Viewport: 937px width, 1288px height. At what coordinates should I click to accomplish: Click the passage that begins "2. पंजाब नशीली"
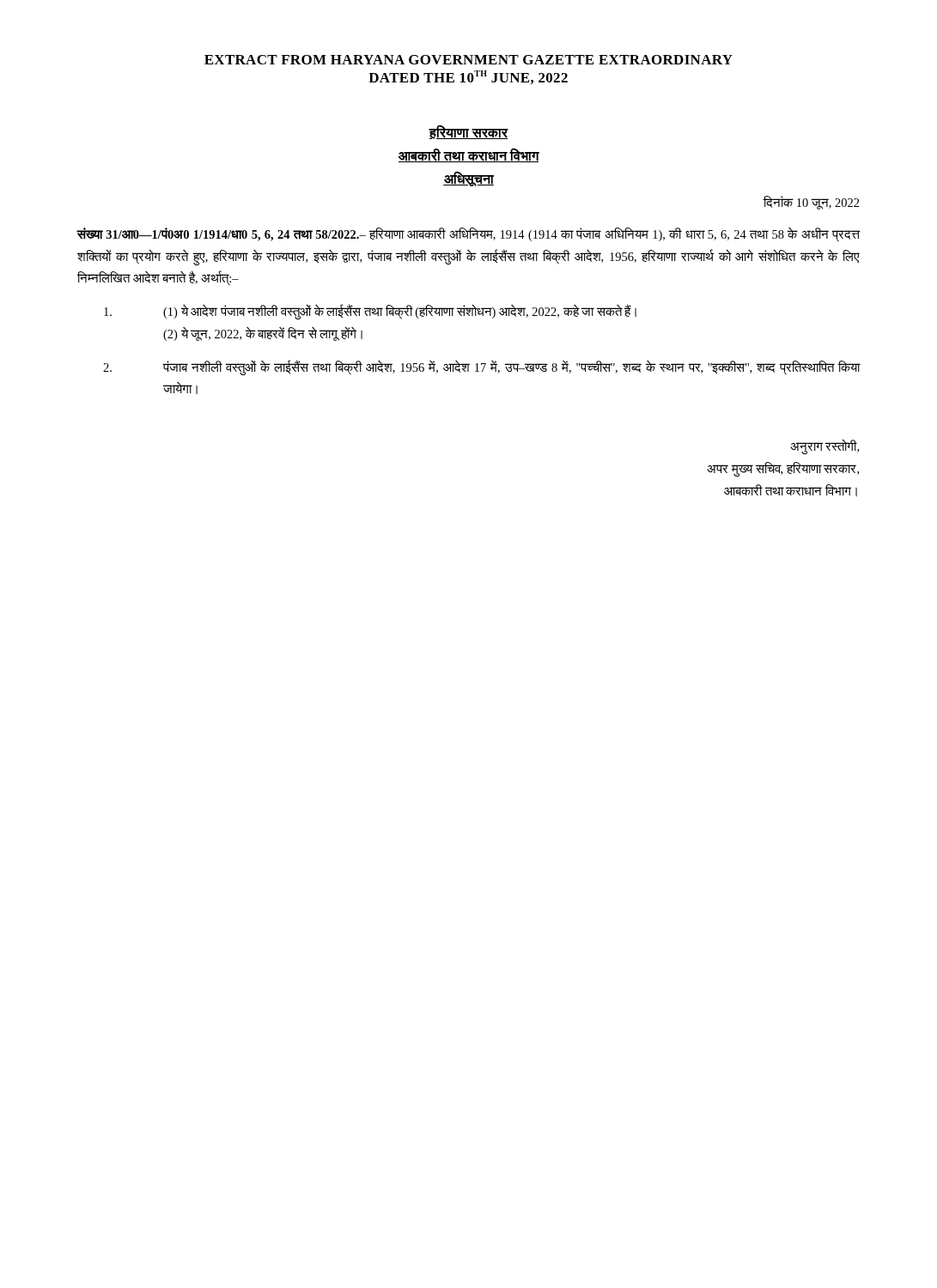coord(468,379)
